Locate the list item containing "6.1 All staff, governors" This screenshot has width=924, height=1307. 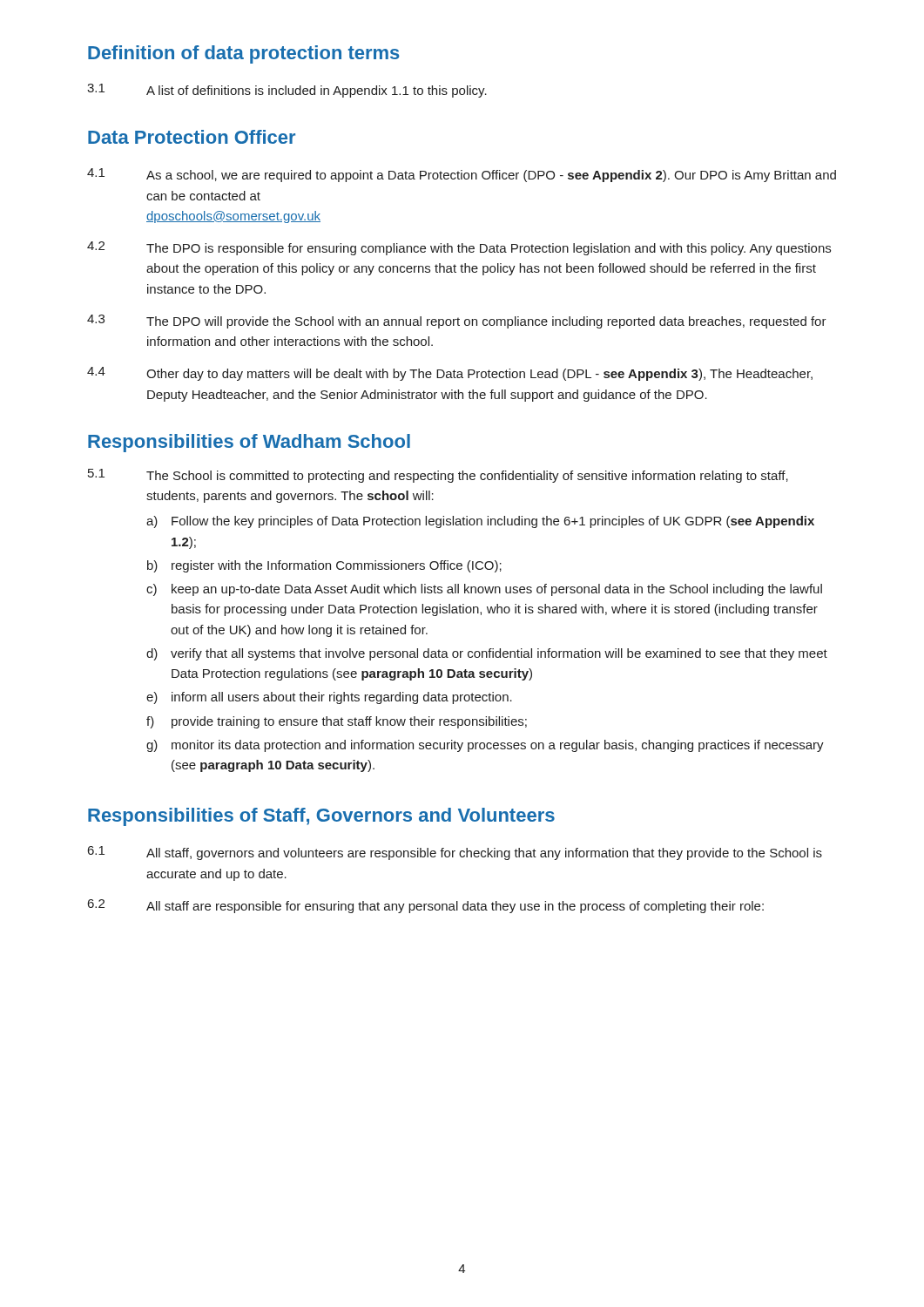tap(462, 863)
